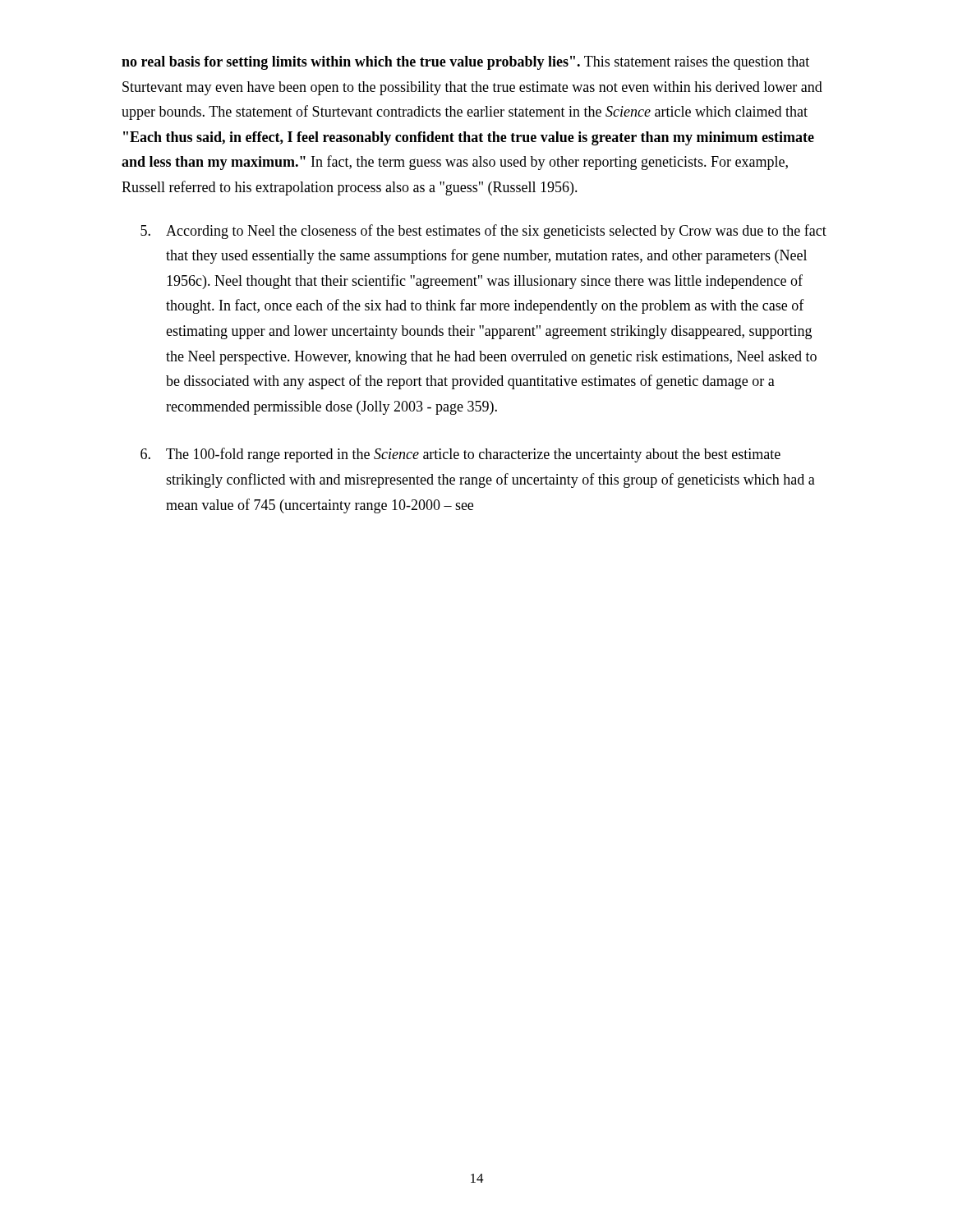Where is the passage that starts "no real basis for setting limits"?

point(476,125)
